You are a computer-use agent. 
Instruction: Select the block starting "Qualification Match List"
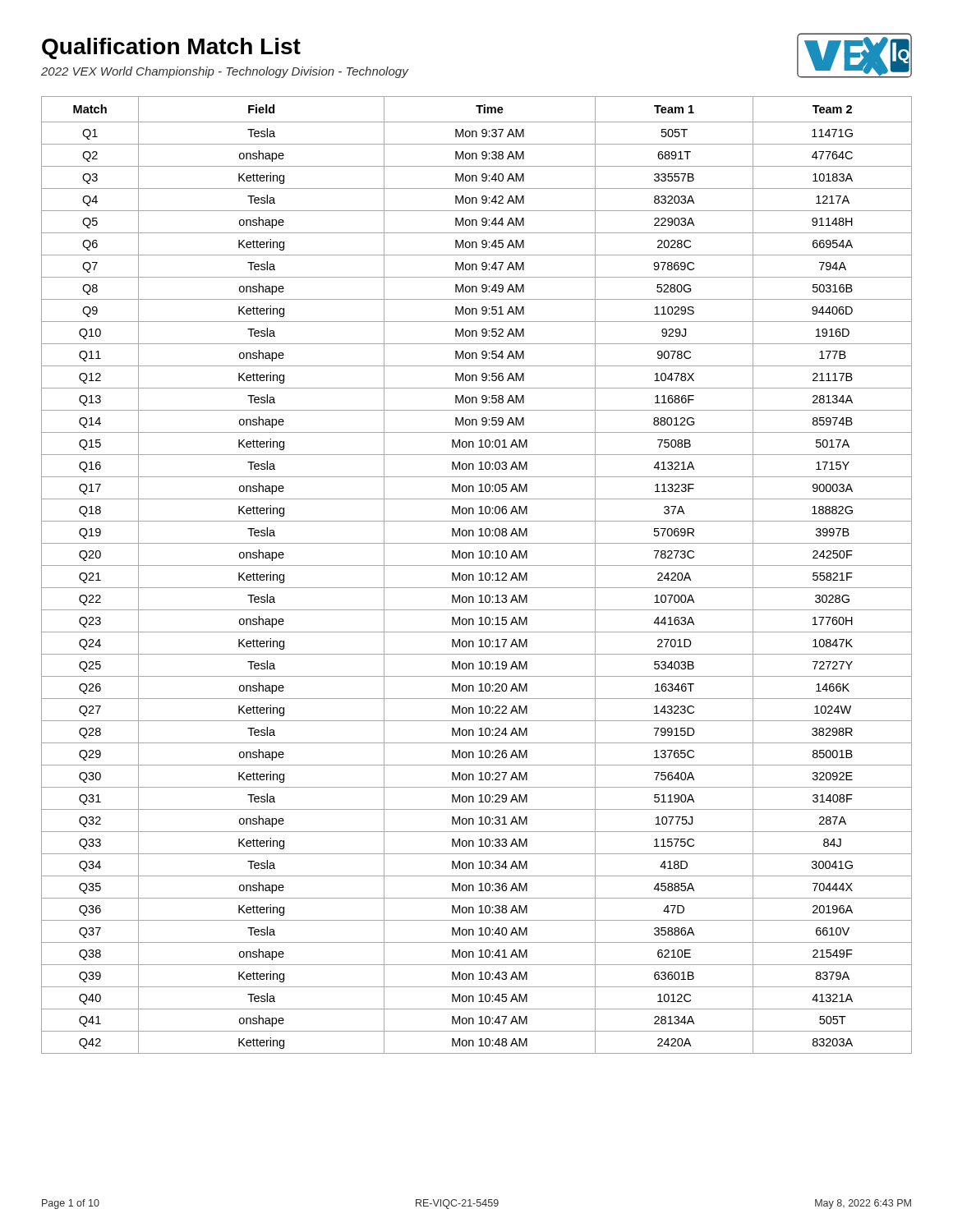click(x=171, y=47)
